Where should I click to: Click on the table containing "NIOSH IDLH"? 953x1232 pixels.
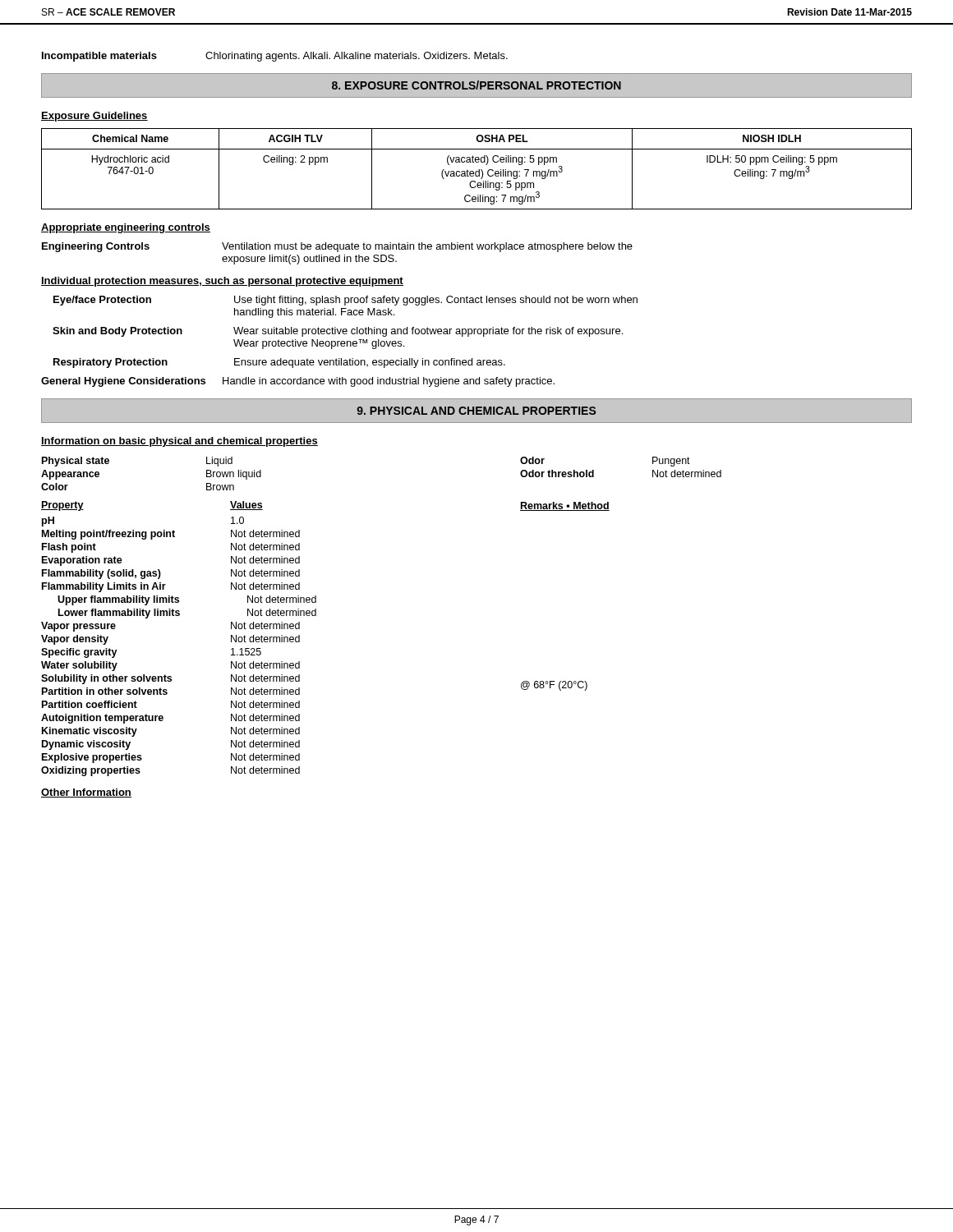(476, 169)
